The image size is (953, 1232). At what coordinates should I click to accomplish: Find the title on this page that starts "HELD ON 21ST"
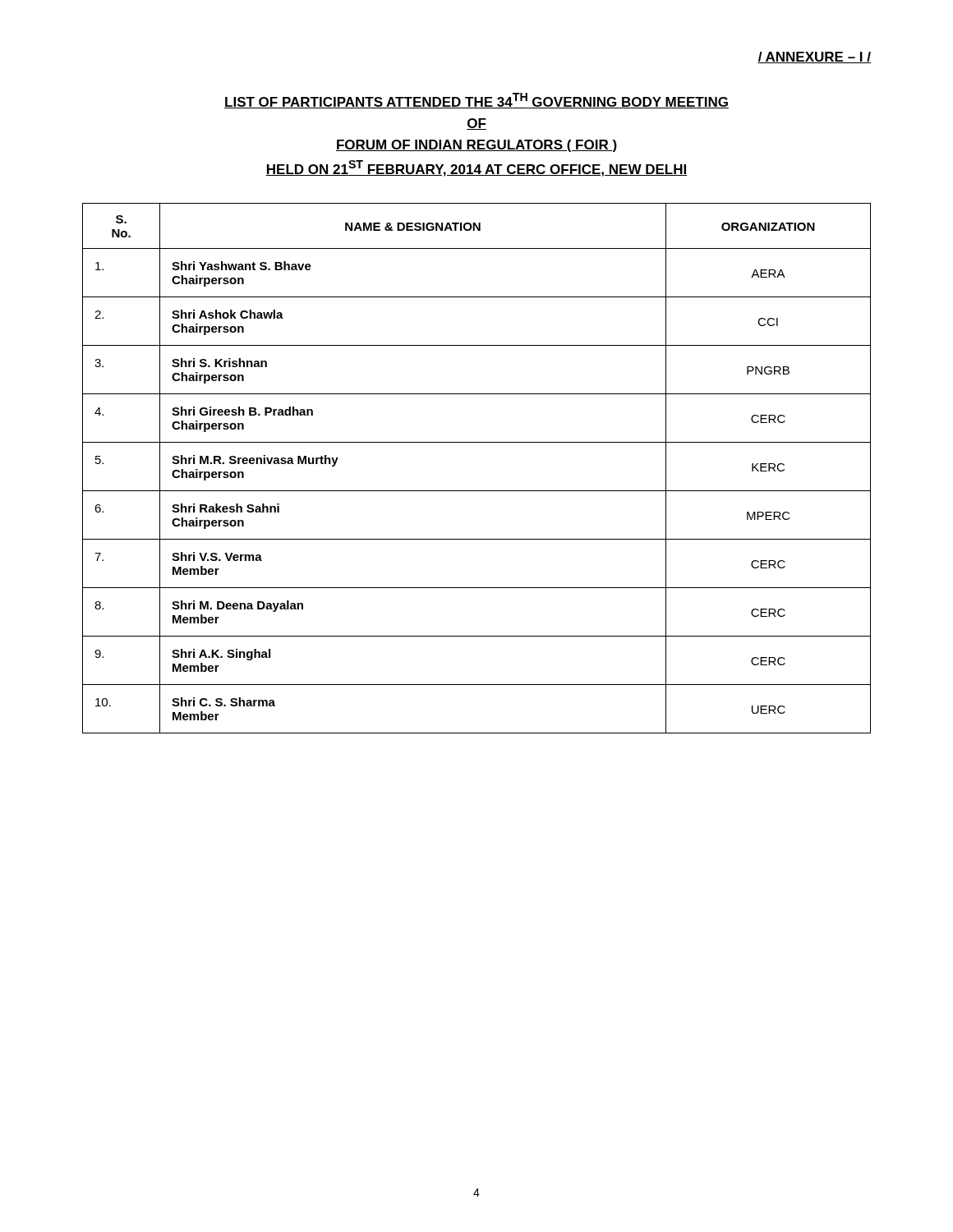point(476,168)
